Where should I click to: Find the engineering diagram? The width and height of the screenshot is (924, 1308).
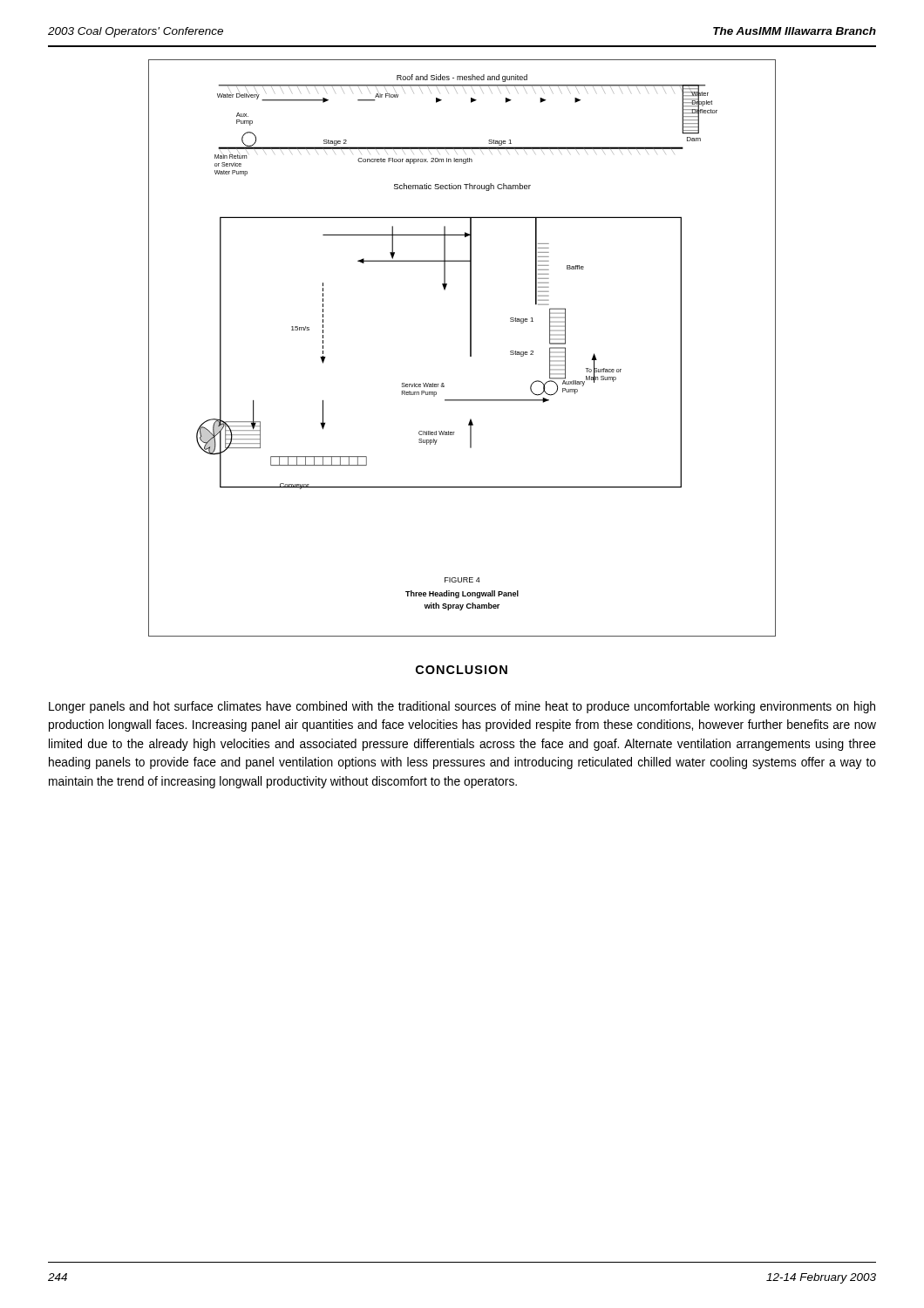[x=462, y=348]
